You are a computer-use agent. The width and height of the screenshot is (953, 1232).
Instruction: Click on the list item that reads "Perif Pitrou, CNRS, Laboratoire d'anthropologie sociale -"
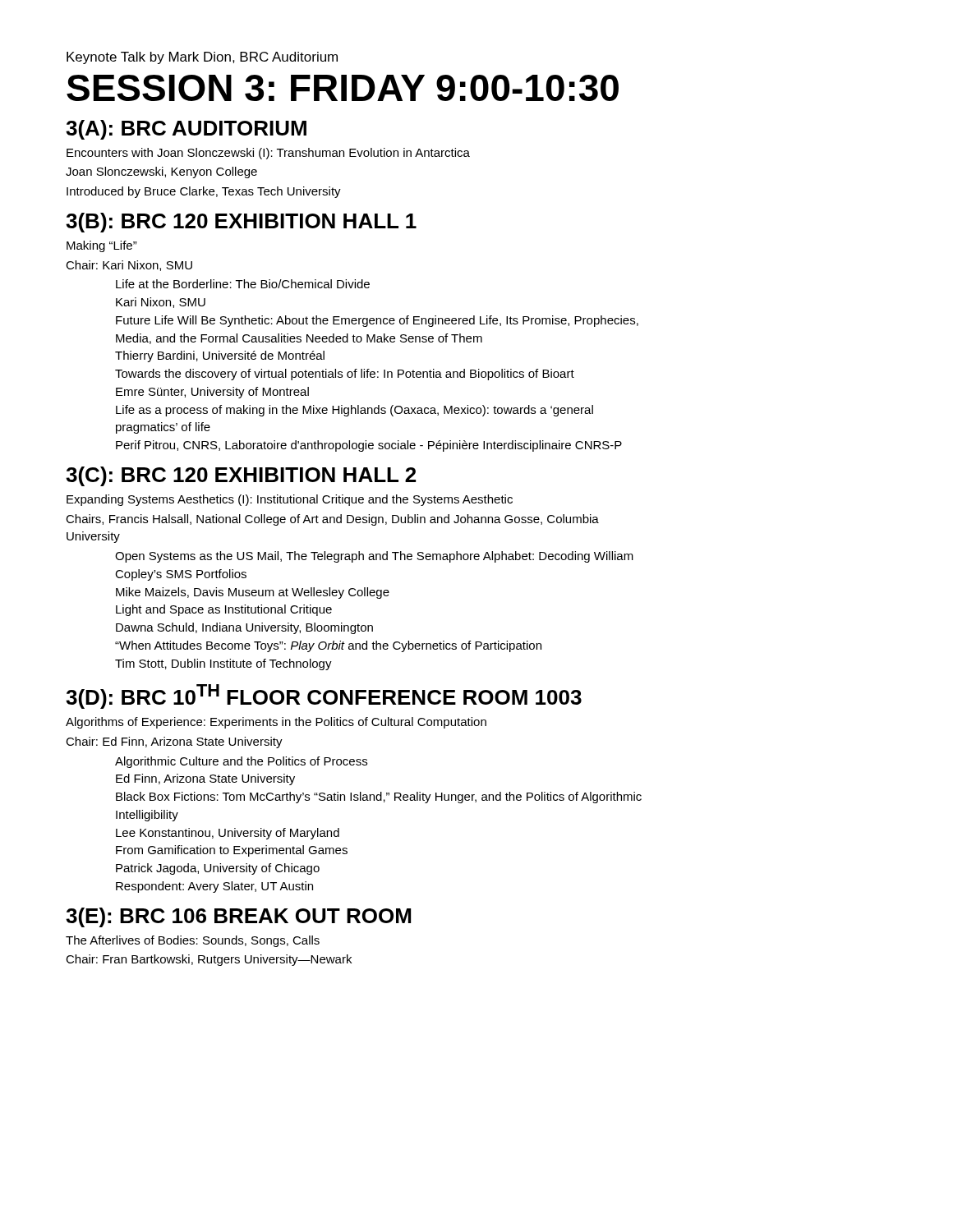(x=369, y=445)
